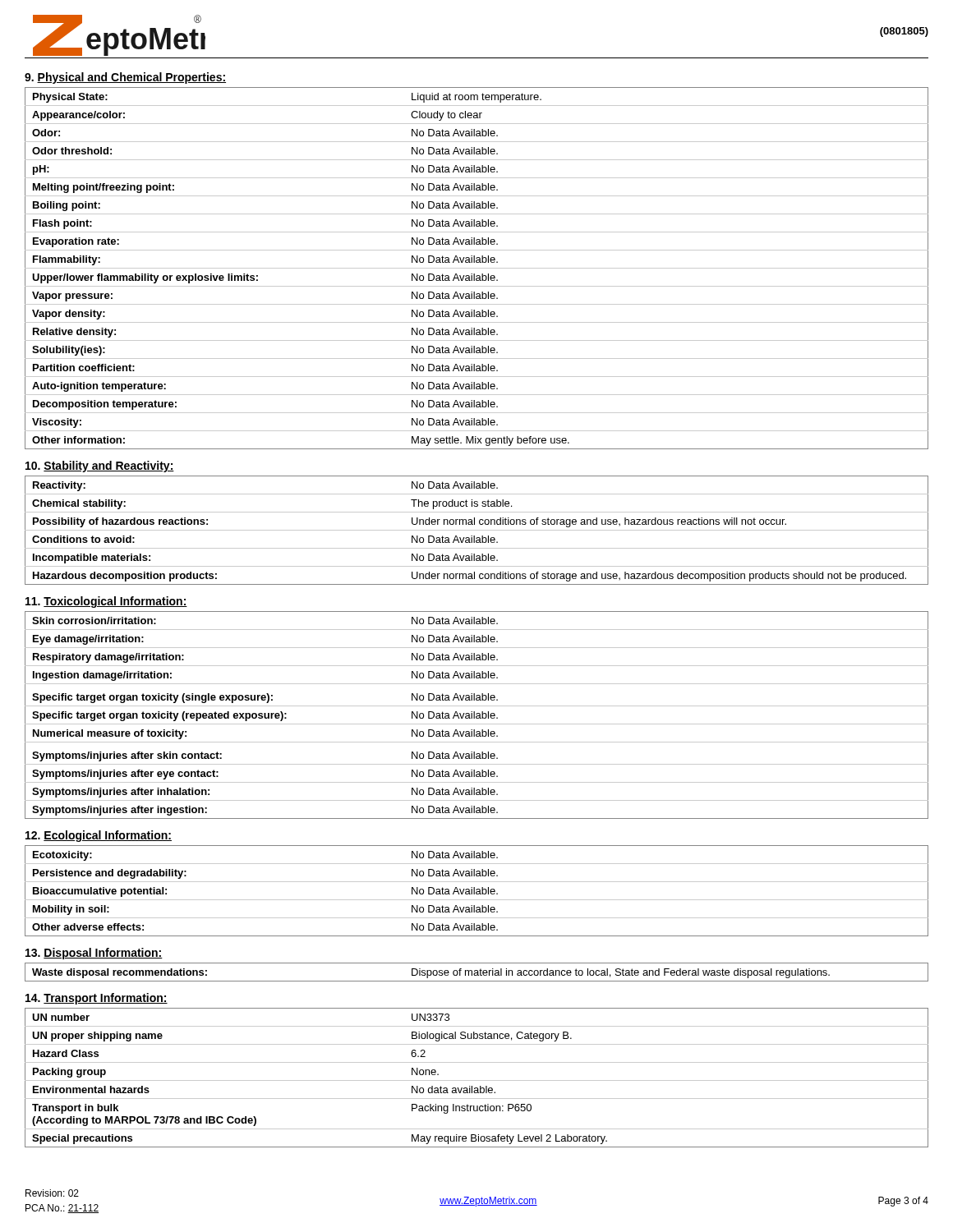Click on the passage starting "14. Transport Information:"
The image size is (953, 1232).
[x=96, y=998]
